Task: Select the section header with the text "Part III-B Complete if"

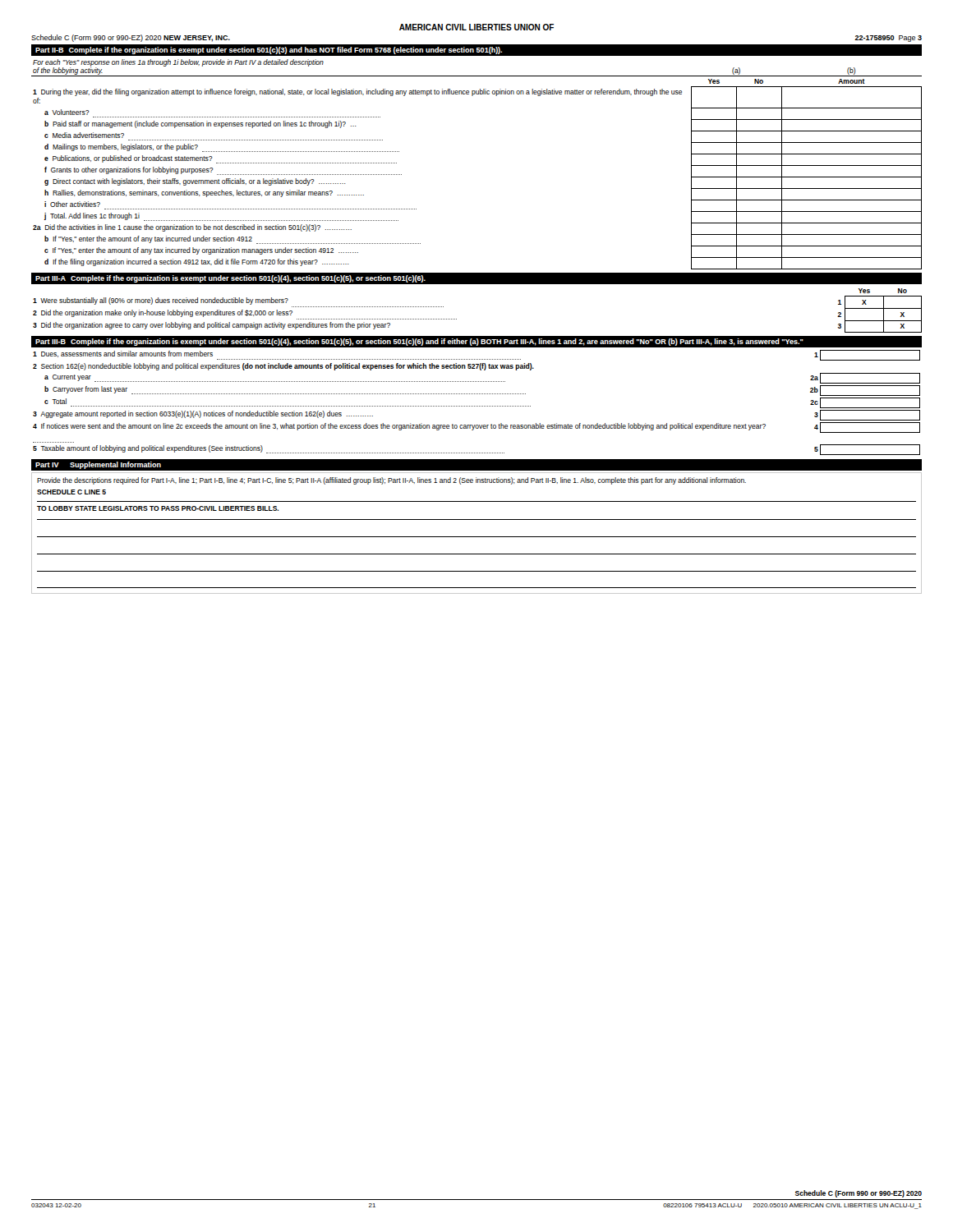Action: [x=419, y=341]
